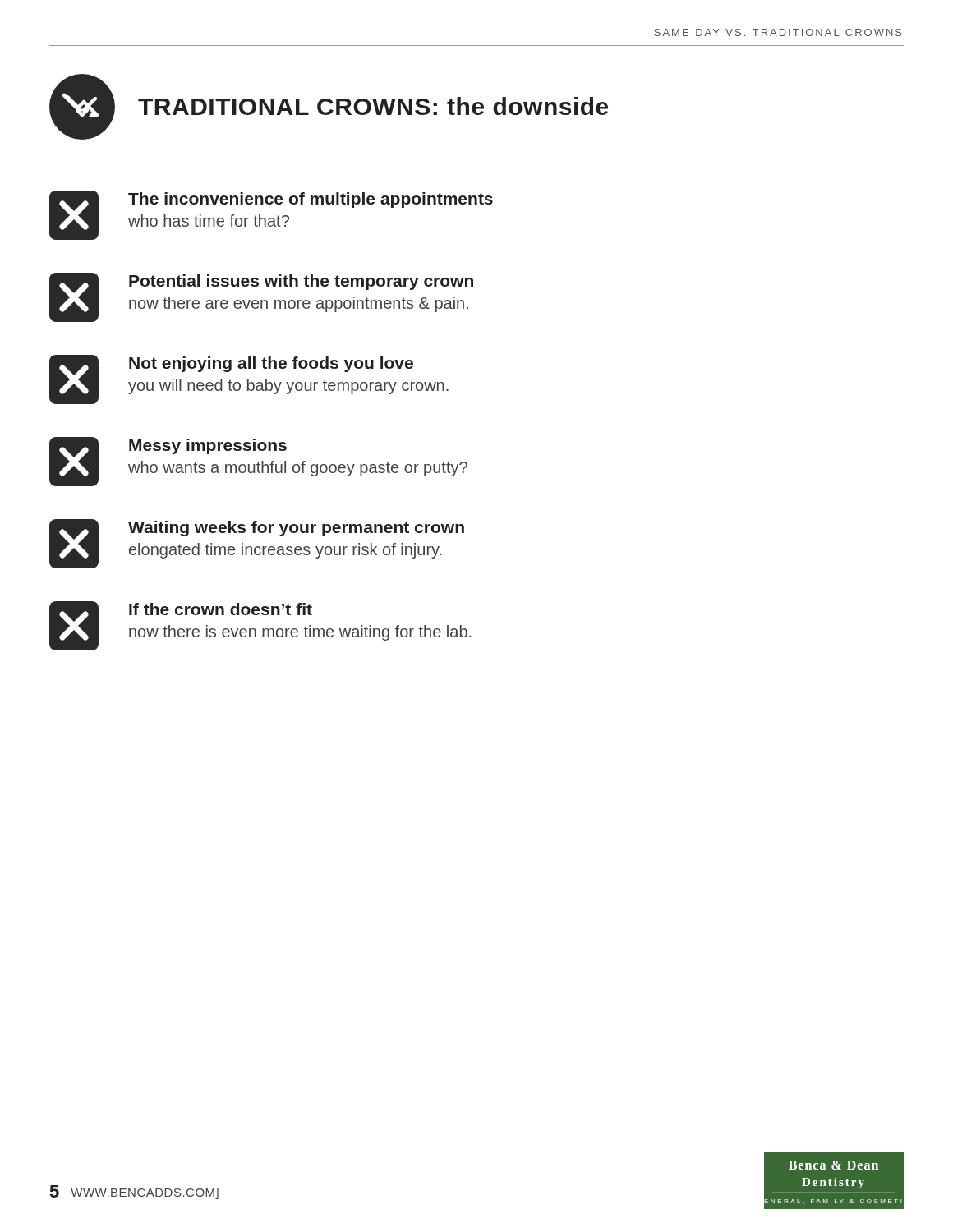The image size is (953, 1232).
Task: Point to the text starting "Not enjoying all the foods you love"
Action: click(x=249, y=379)
